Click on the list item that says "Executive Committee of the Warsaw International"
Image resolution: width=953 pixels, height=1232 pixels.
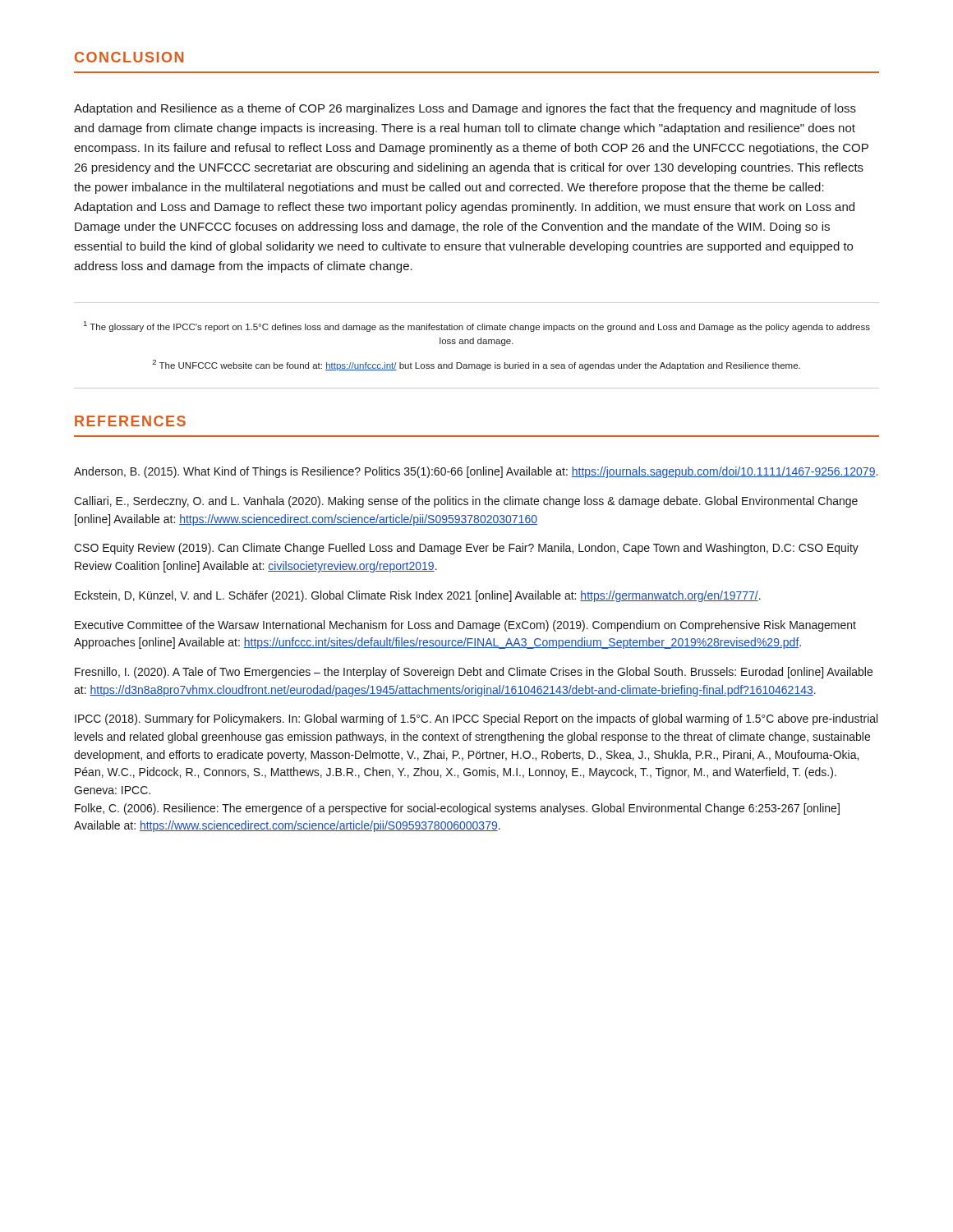point(476,634)
